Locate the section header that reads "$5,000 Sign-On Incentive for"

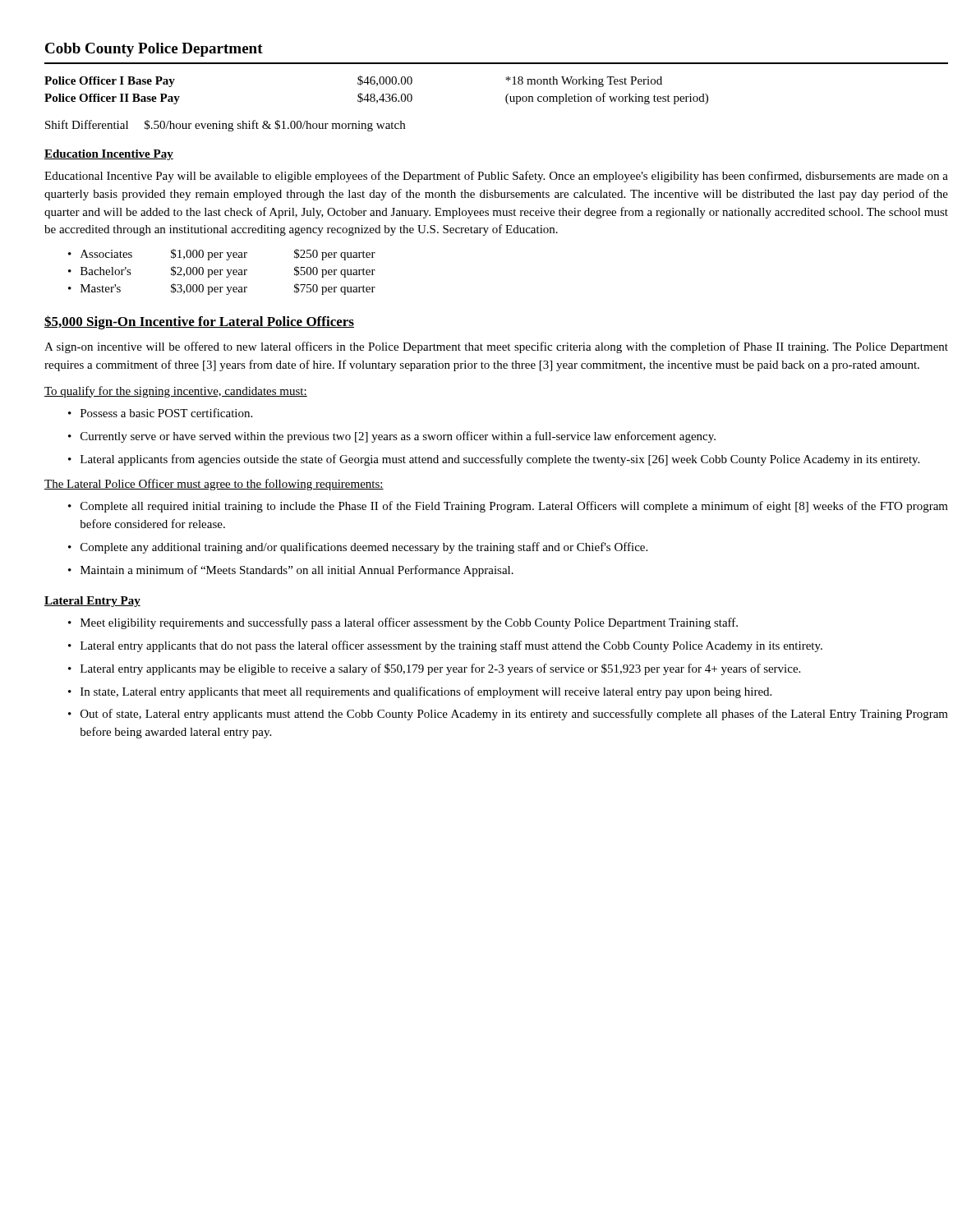199,322
